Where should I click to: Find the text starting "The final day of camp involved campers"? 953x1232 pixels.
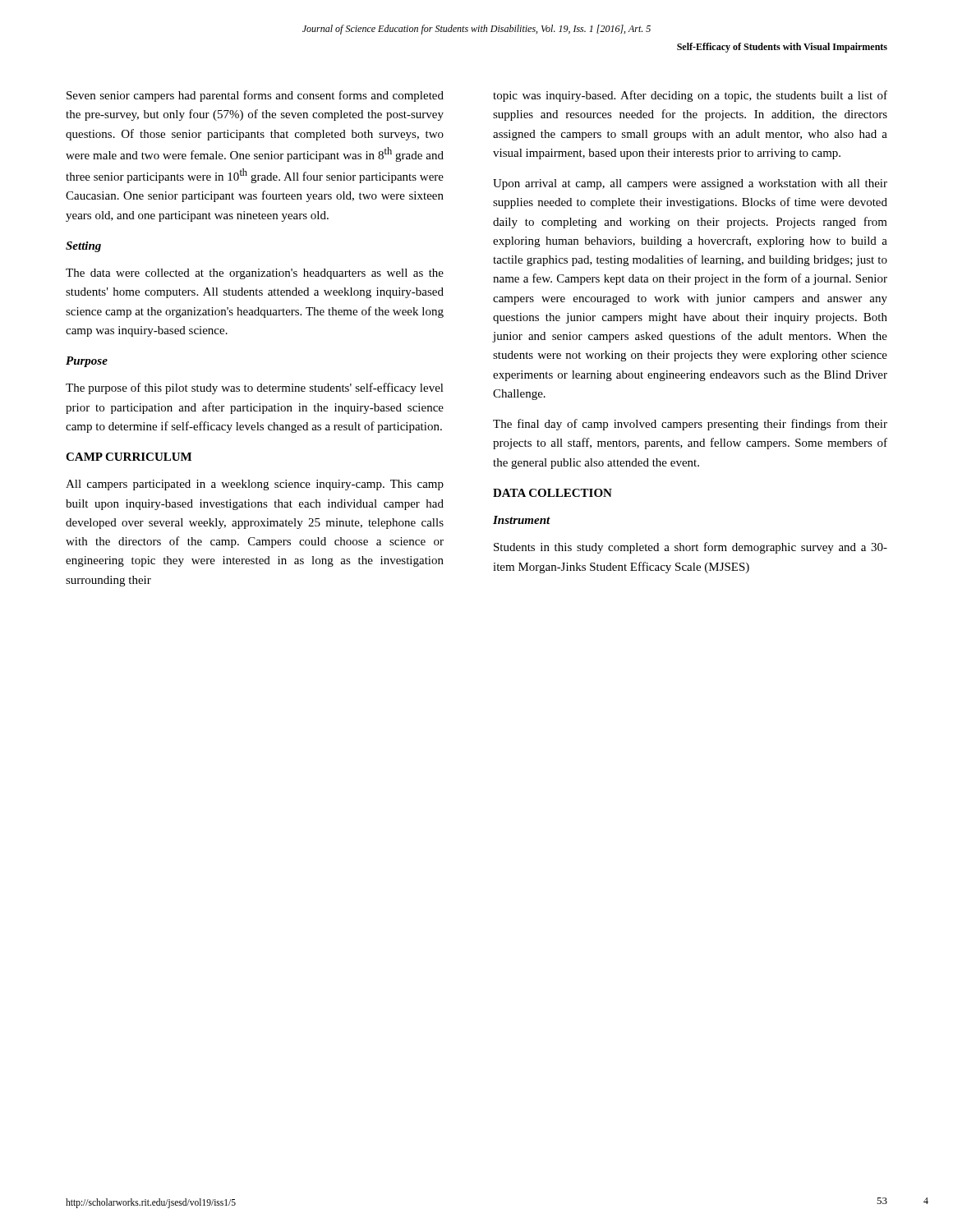[x=690, y=443]
